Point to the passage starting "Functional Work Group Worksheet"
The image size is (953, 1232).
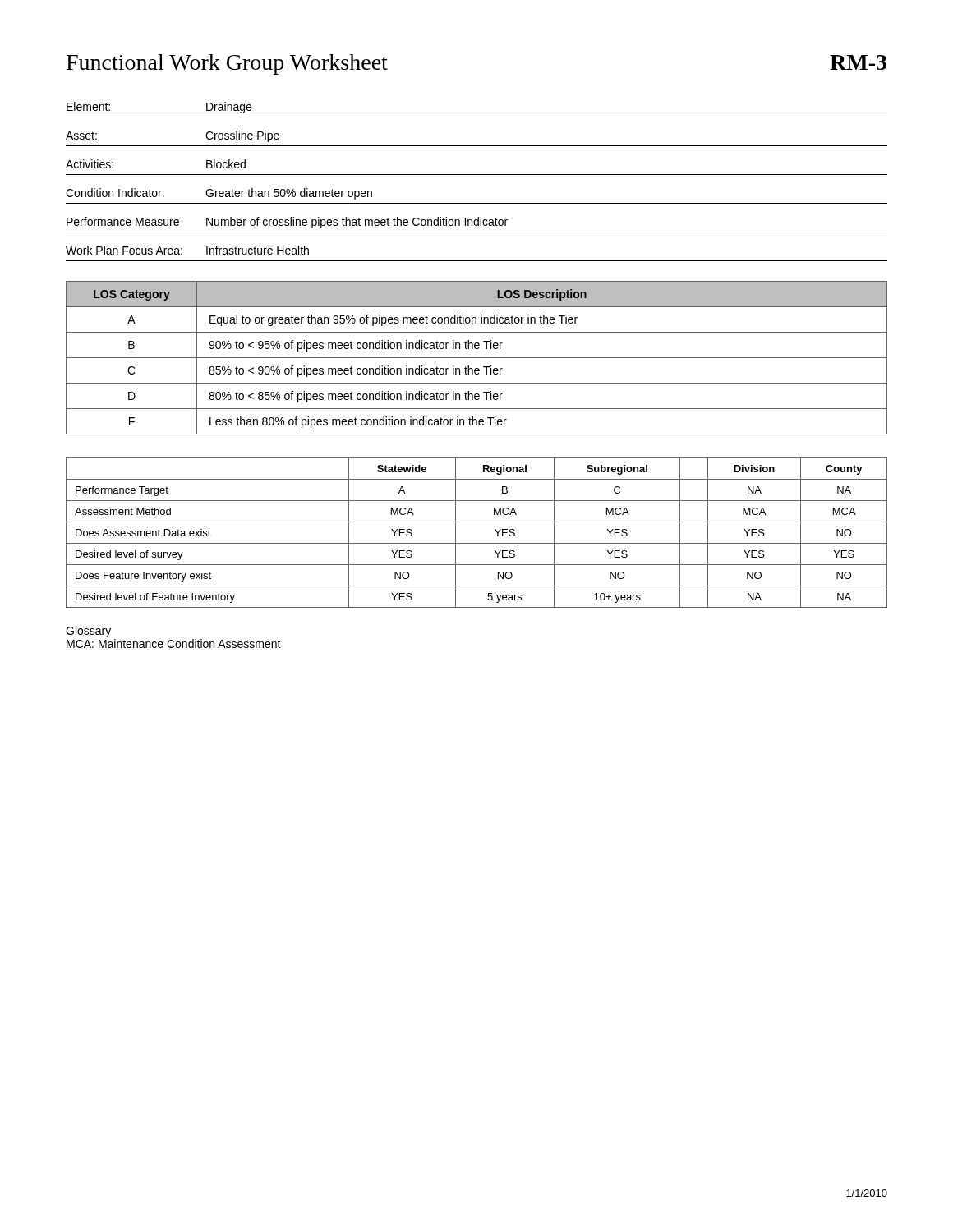(x=227, y=62)
